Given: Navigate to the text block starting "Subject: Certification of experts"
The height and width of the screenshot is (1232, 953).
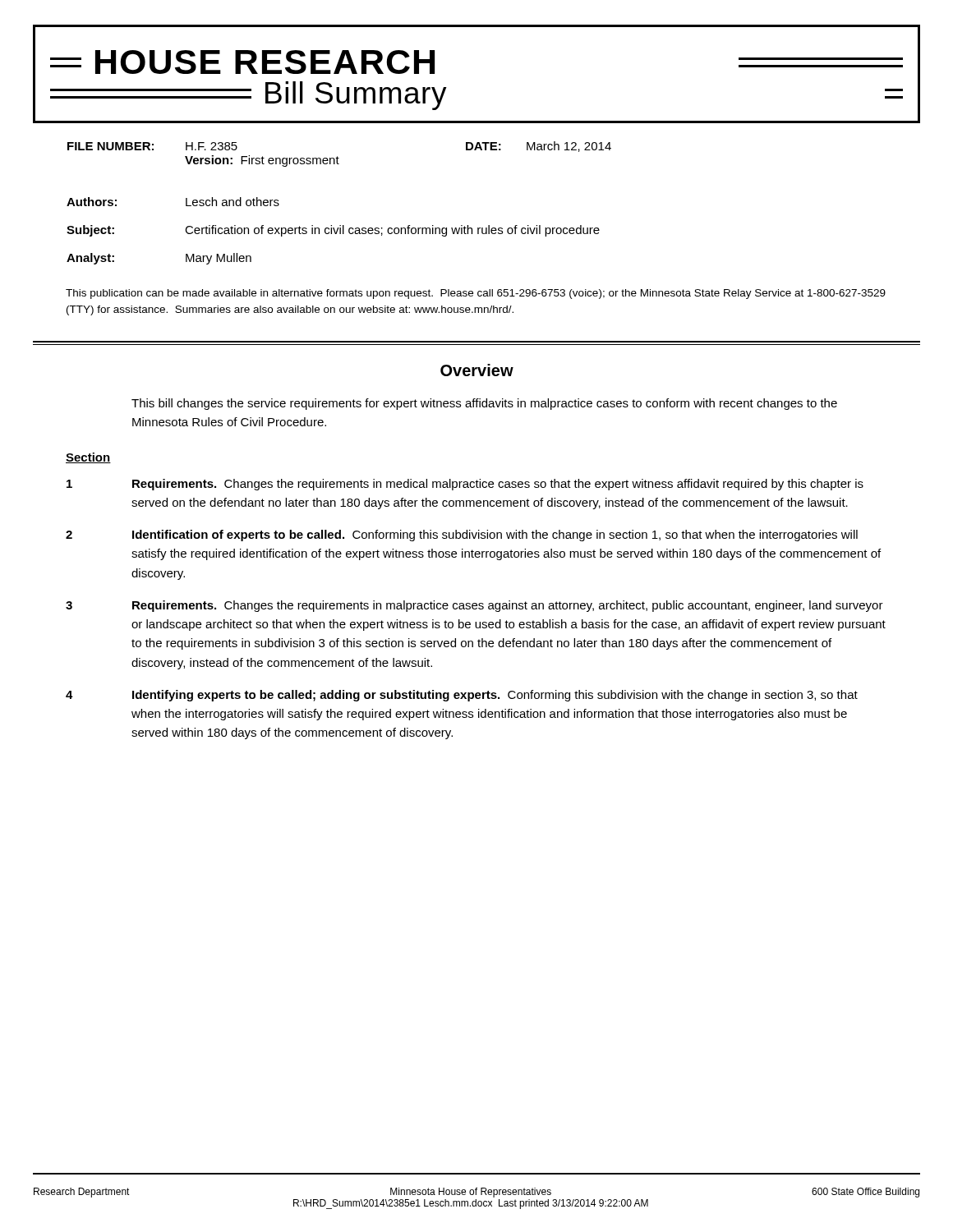Looking at the screenshot, I should click(333, 230).
